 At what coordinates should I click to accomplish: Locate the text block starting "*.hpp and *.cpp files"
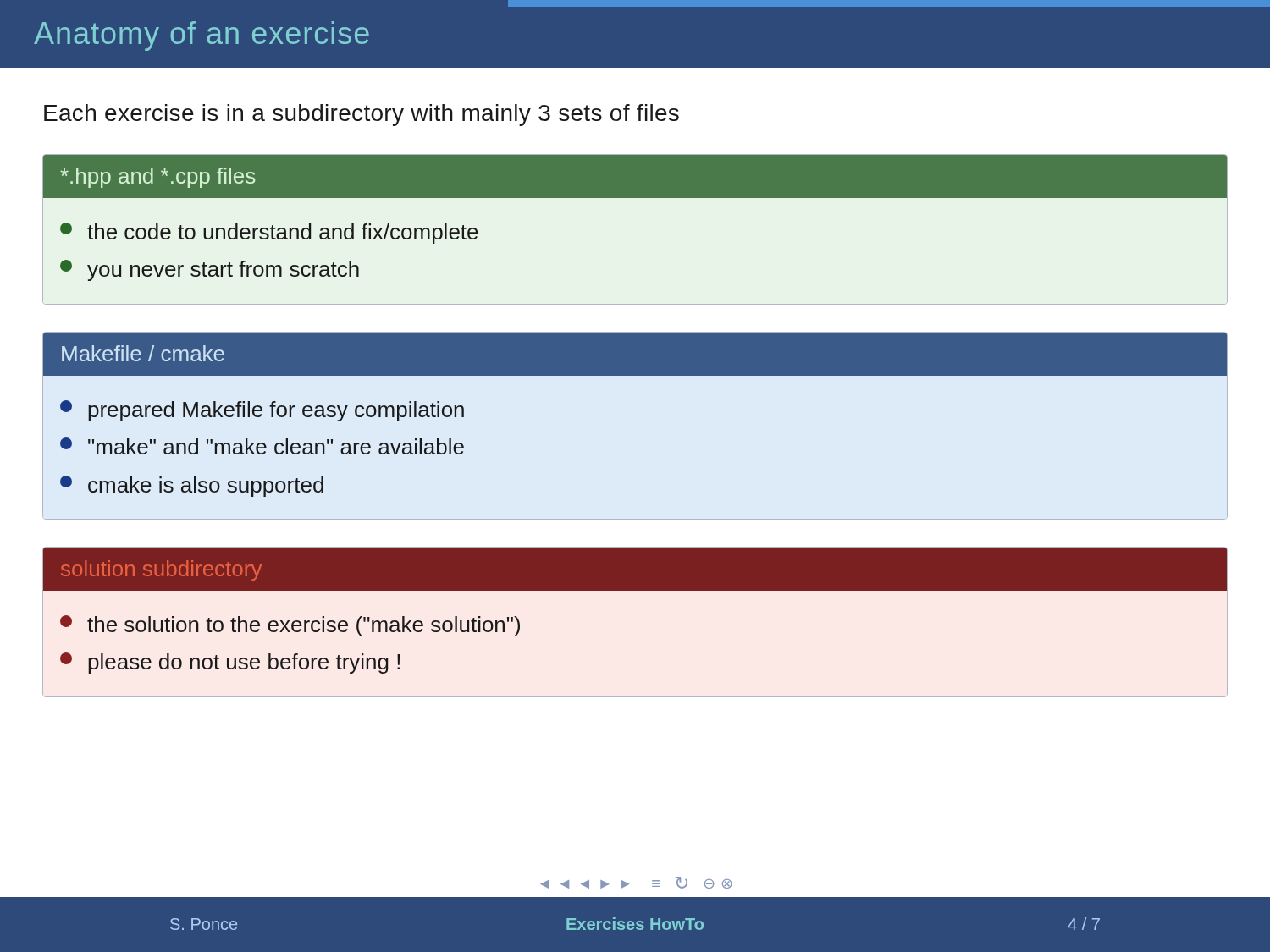(635, 176)
